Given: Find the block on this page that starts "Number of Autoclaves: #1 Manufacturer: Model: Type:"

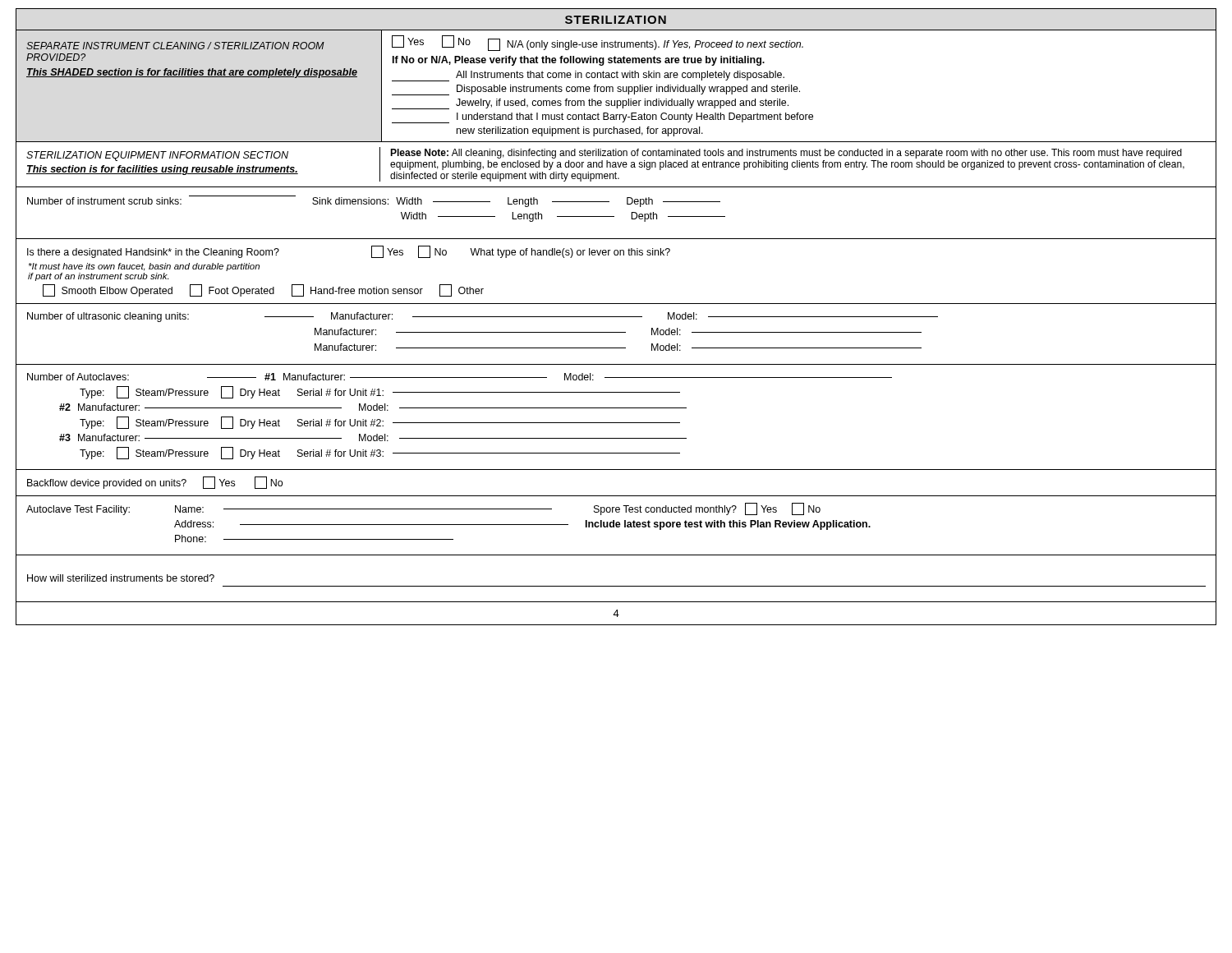Looking at the screenshot, I should (616, 415).
